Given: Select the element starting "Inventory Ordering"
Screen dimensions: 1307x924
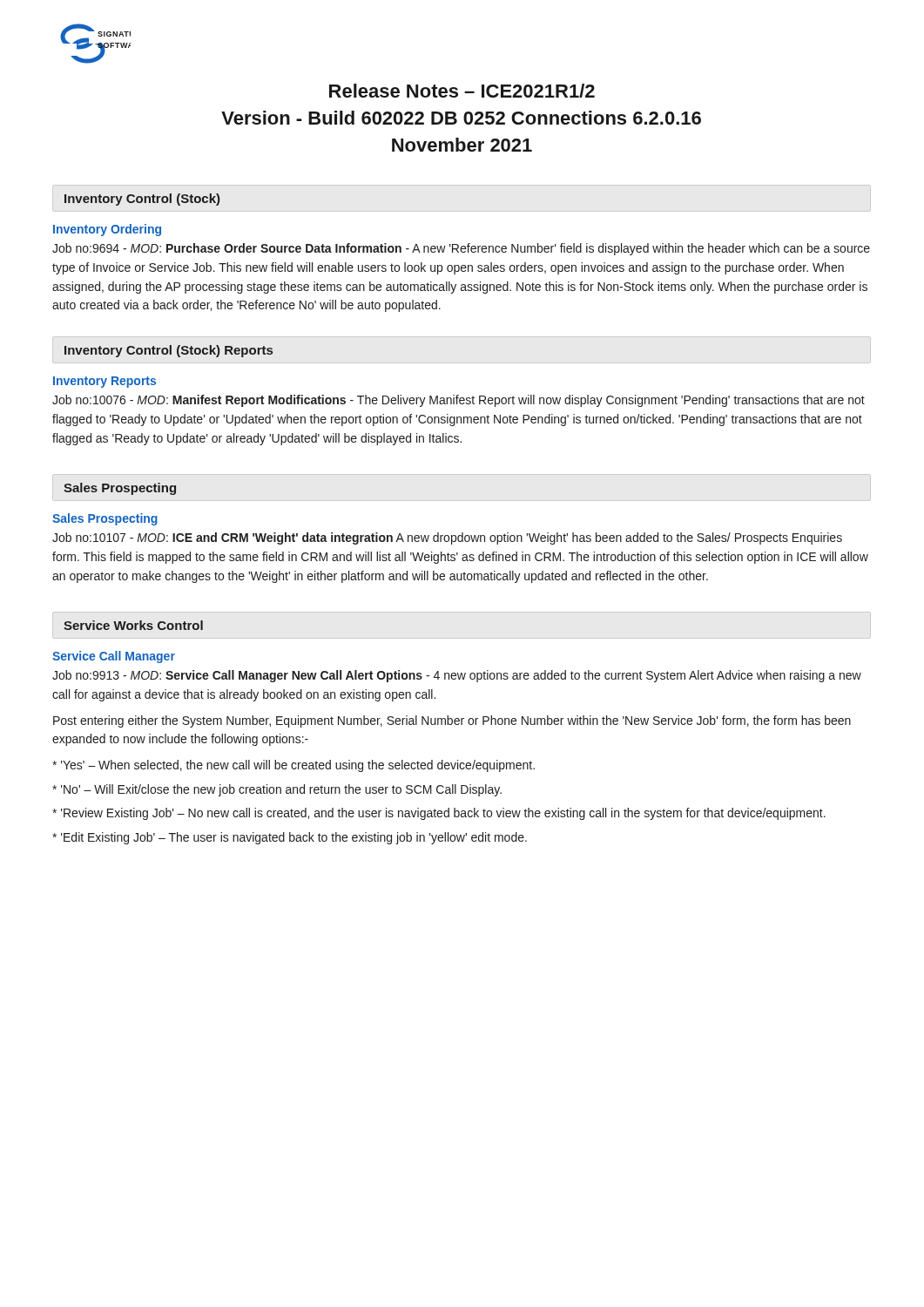Looking at the screenshot, I should (107, 230).
